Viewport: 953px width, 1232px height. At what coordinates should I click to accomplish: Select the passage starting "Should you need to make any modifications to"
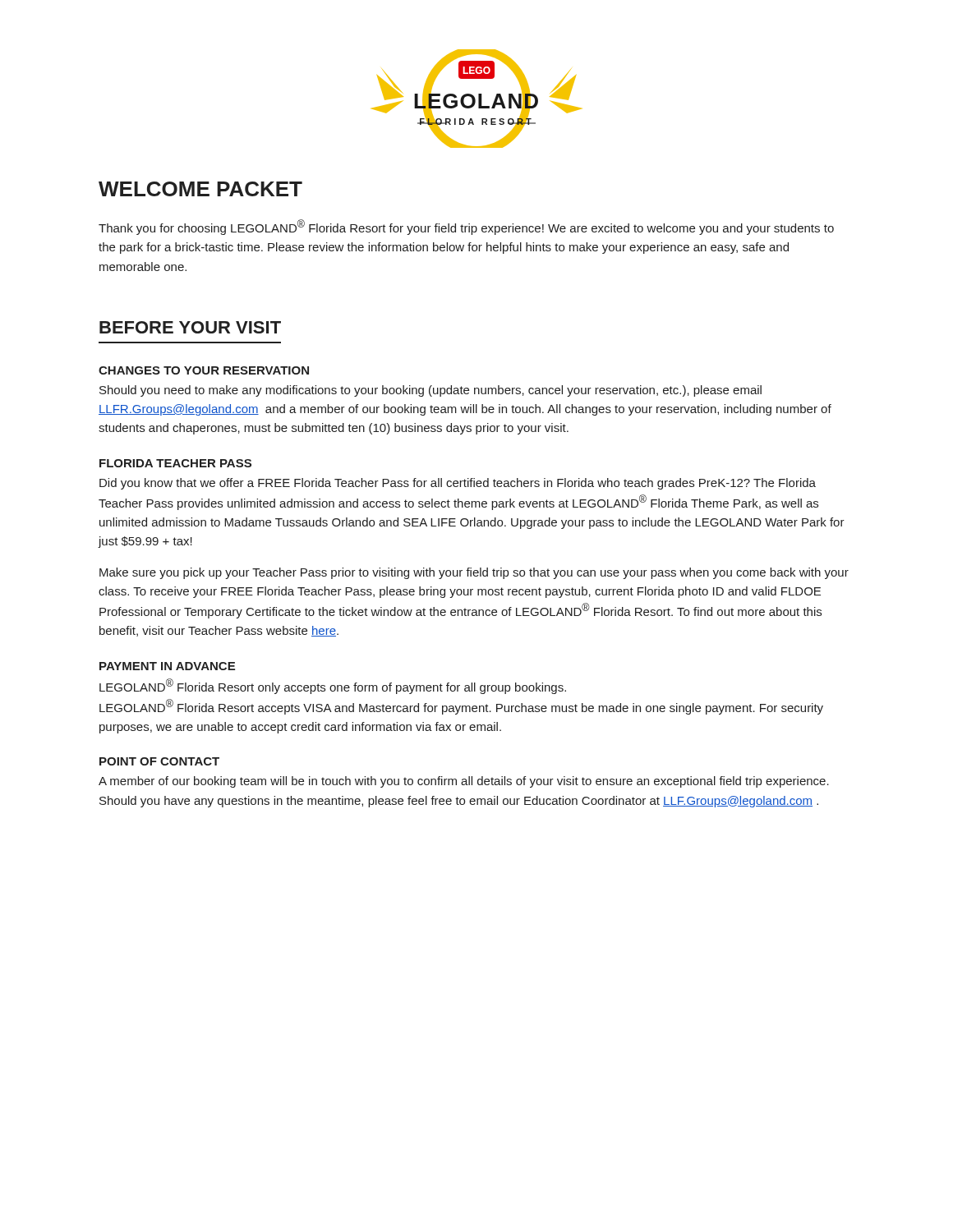465,409
